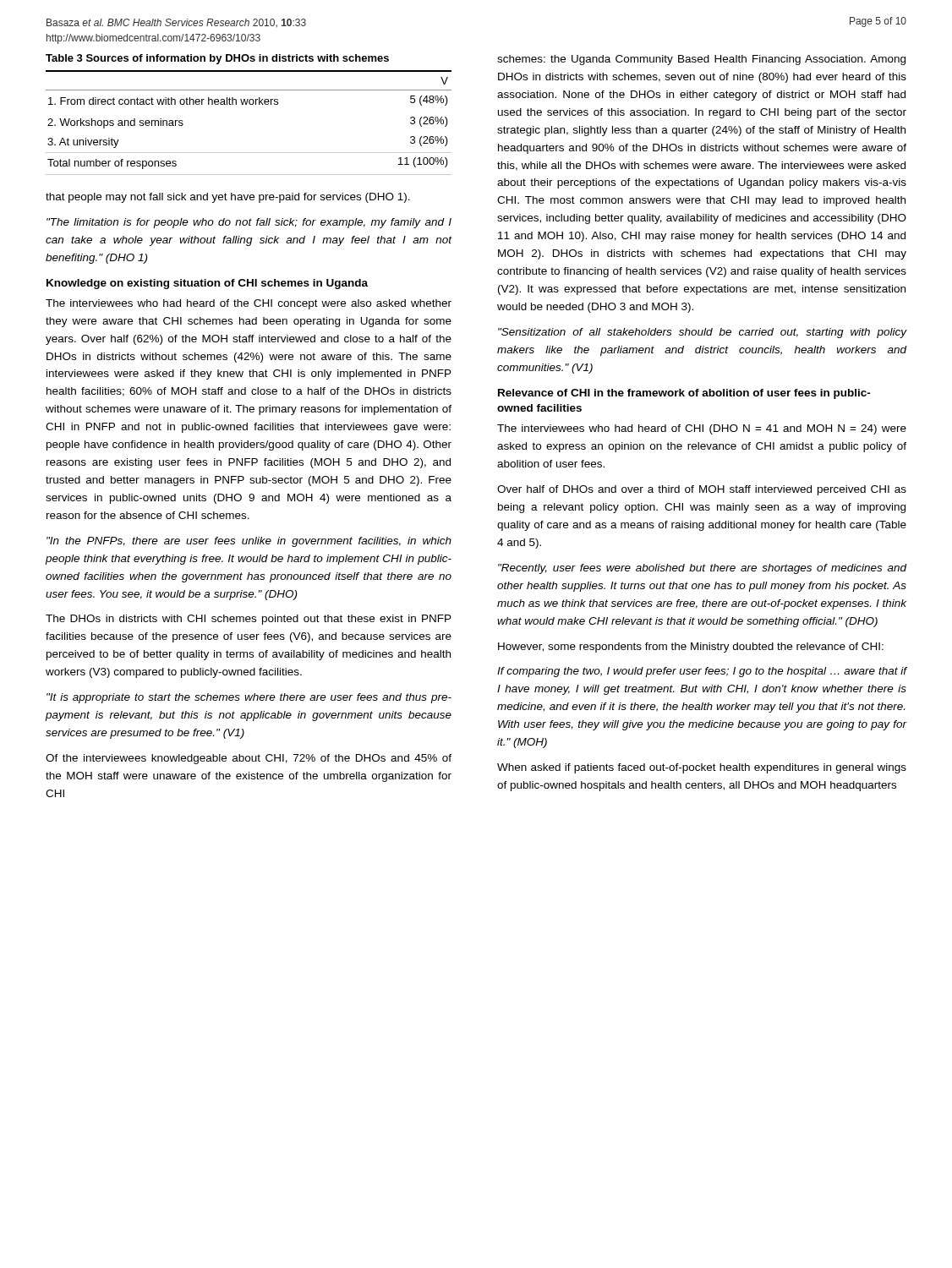
Task: Select the text block with the text ""Sensitization of all stakeholders should be carried"
Action: (x=702, y=349)
